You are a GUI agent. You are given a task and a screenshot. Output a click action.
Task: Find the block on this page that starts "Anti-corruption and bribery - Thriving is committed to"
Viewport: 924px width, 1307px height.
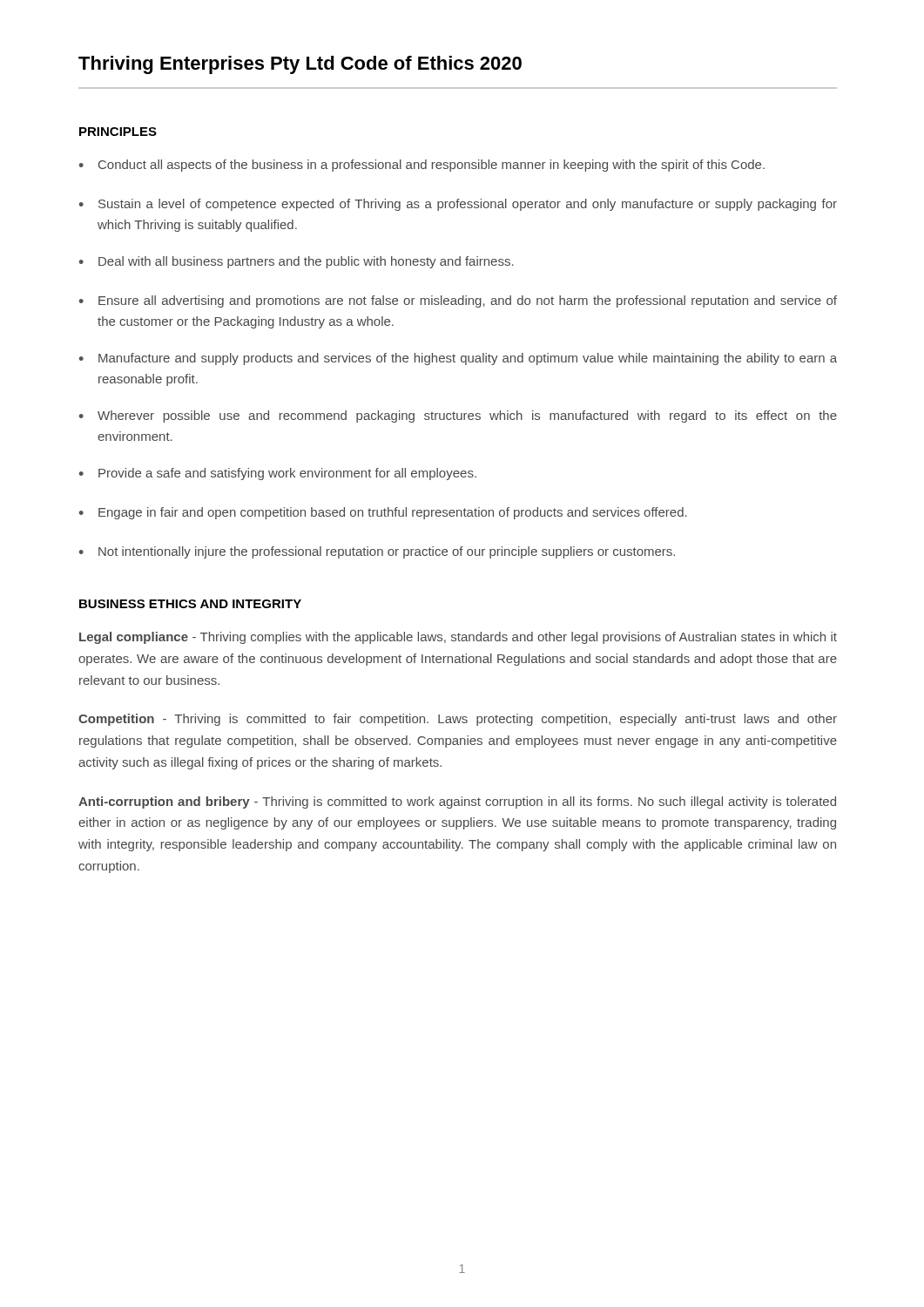[458, 833]
